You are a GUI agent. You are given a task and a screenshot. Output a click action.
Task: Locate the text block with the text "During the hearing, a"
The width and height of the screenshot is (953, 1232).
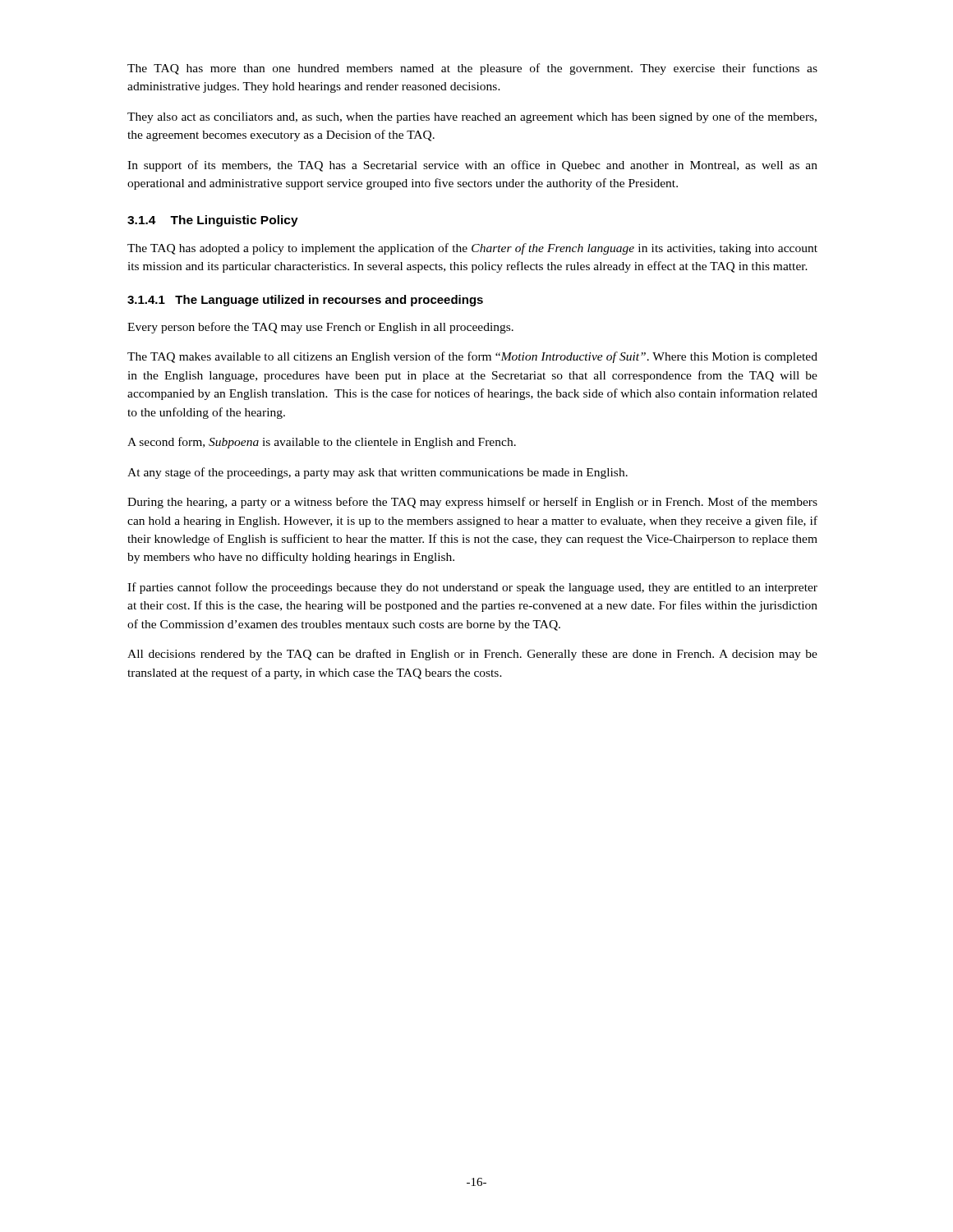coord(472,529)
